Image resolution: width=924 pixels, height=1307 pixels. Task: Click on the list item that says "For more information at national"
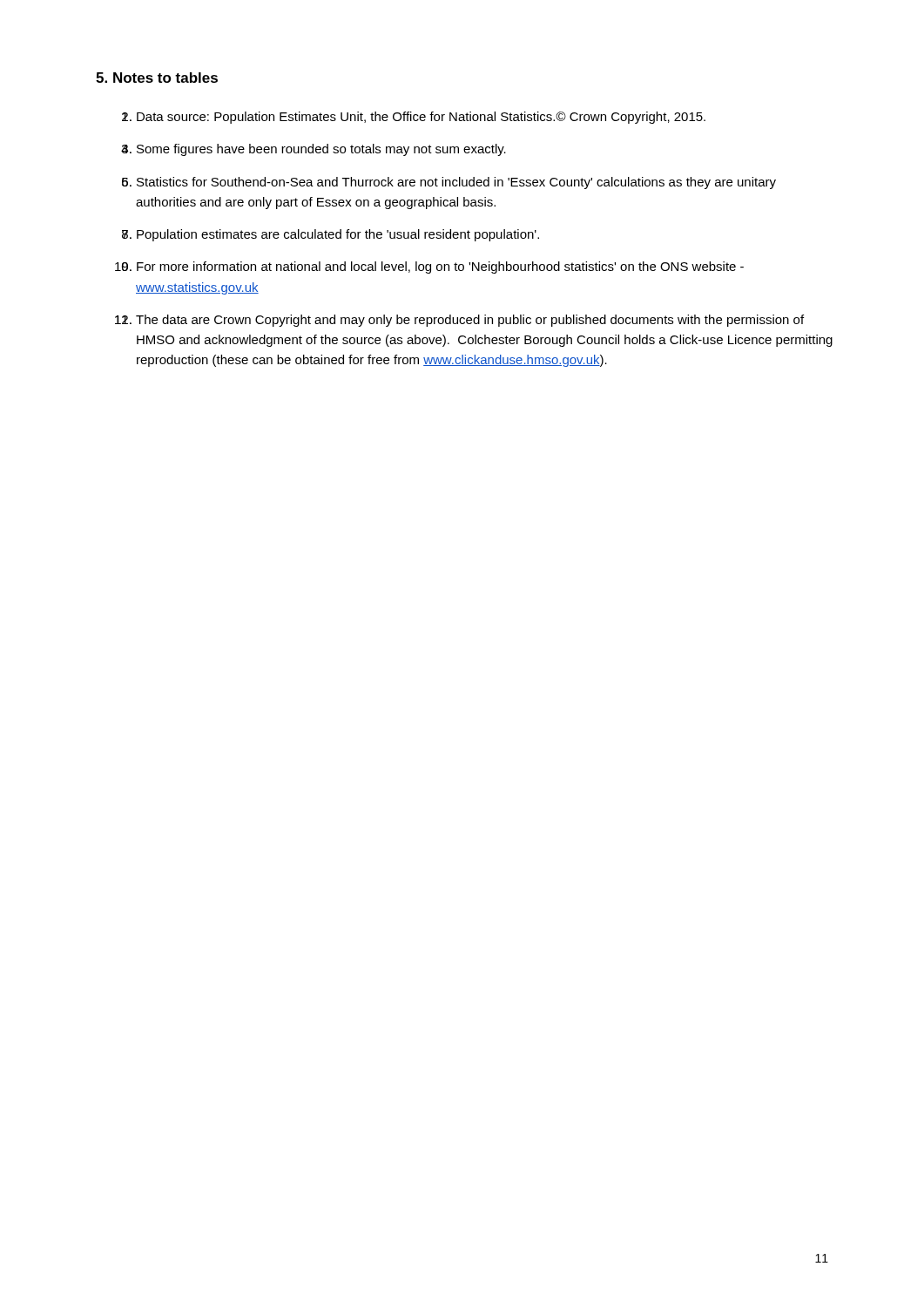[486, 277]
